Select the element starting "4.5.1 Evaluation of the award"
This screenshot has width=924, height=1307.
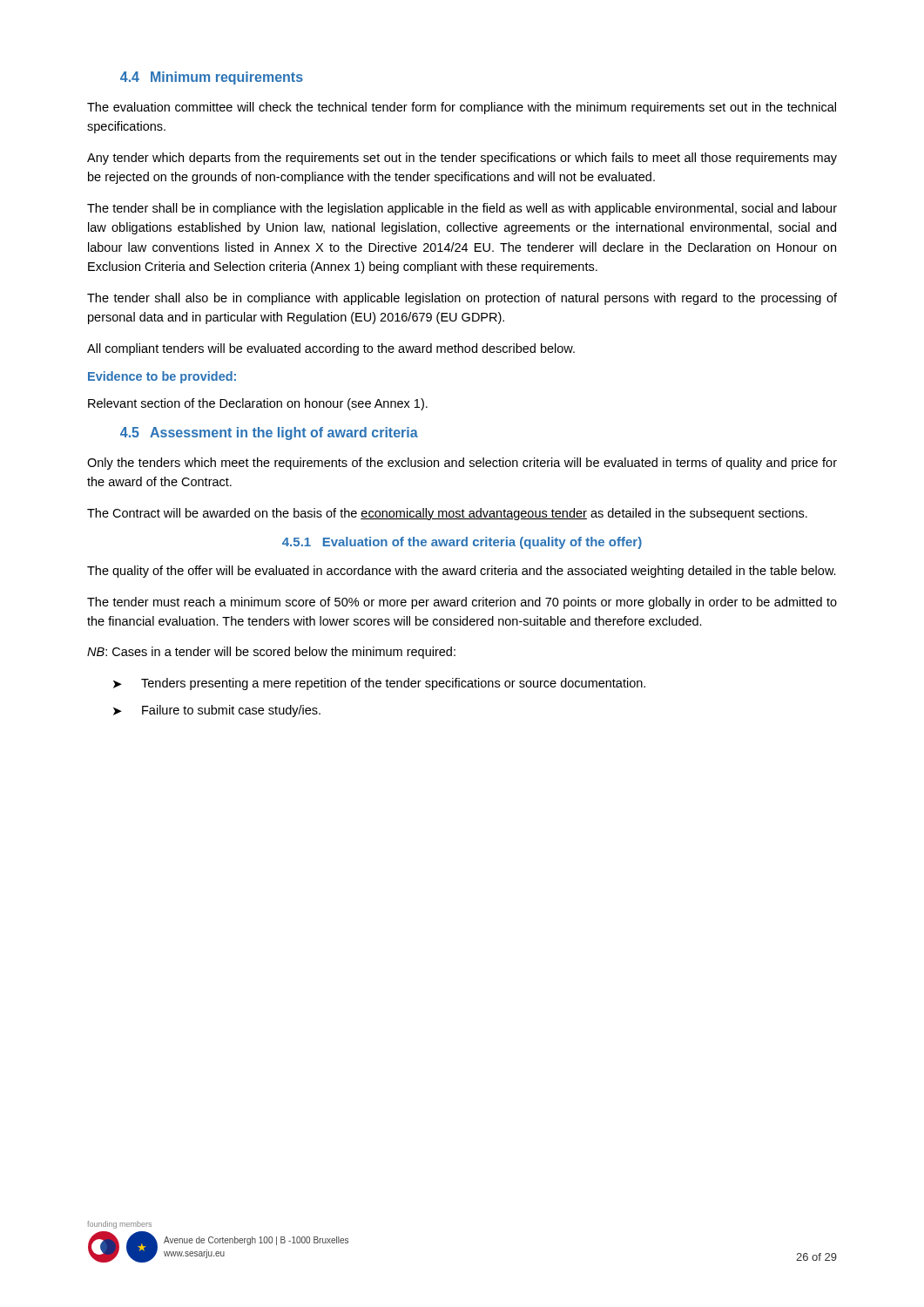462,542
